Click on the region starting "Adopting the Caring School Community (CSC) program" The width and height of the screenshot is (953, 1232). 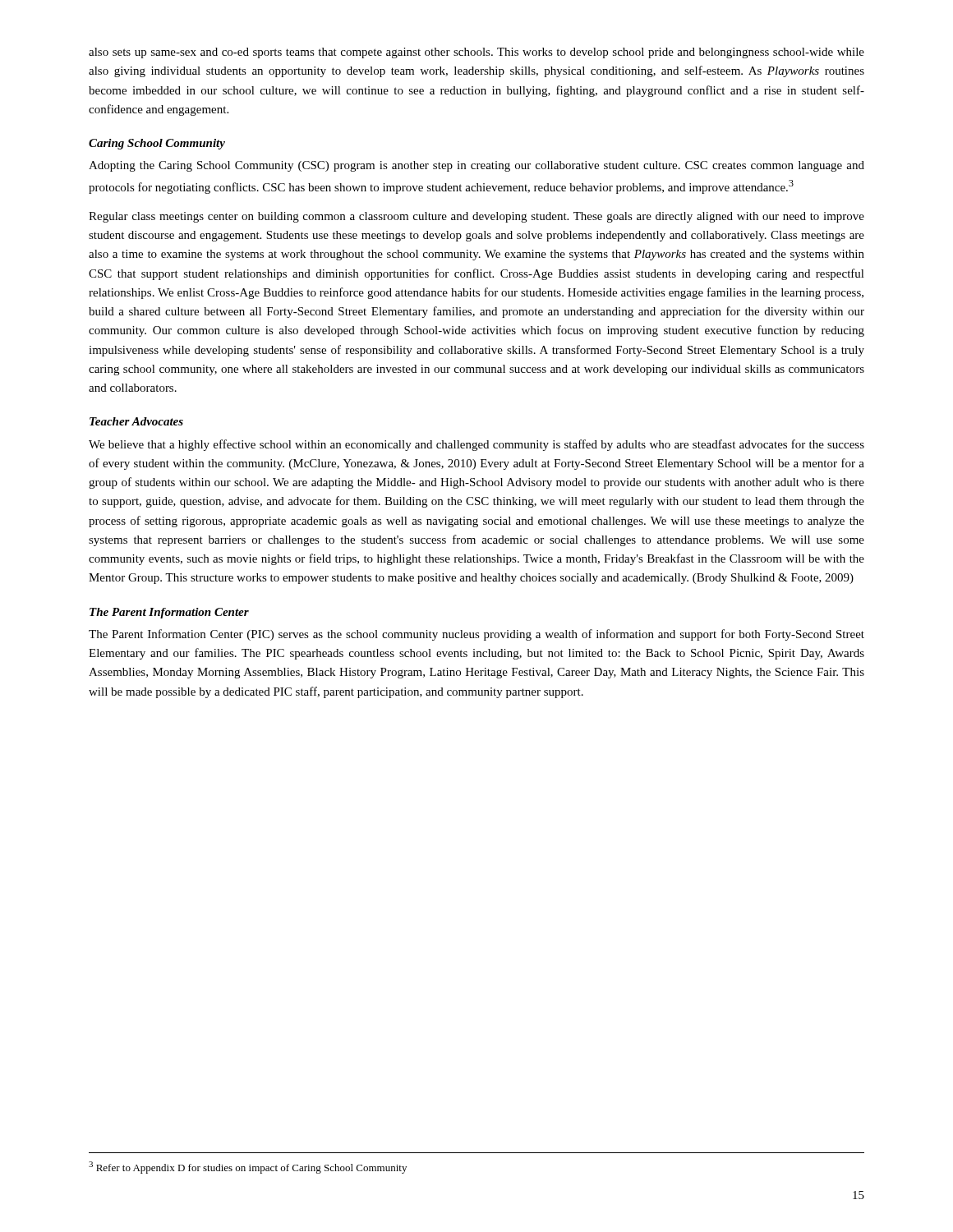tap(476, 177)
